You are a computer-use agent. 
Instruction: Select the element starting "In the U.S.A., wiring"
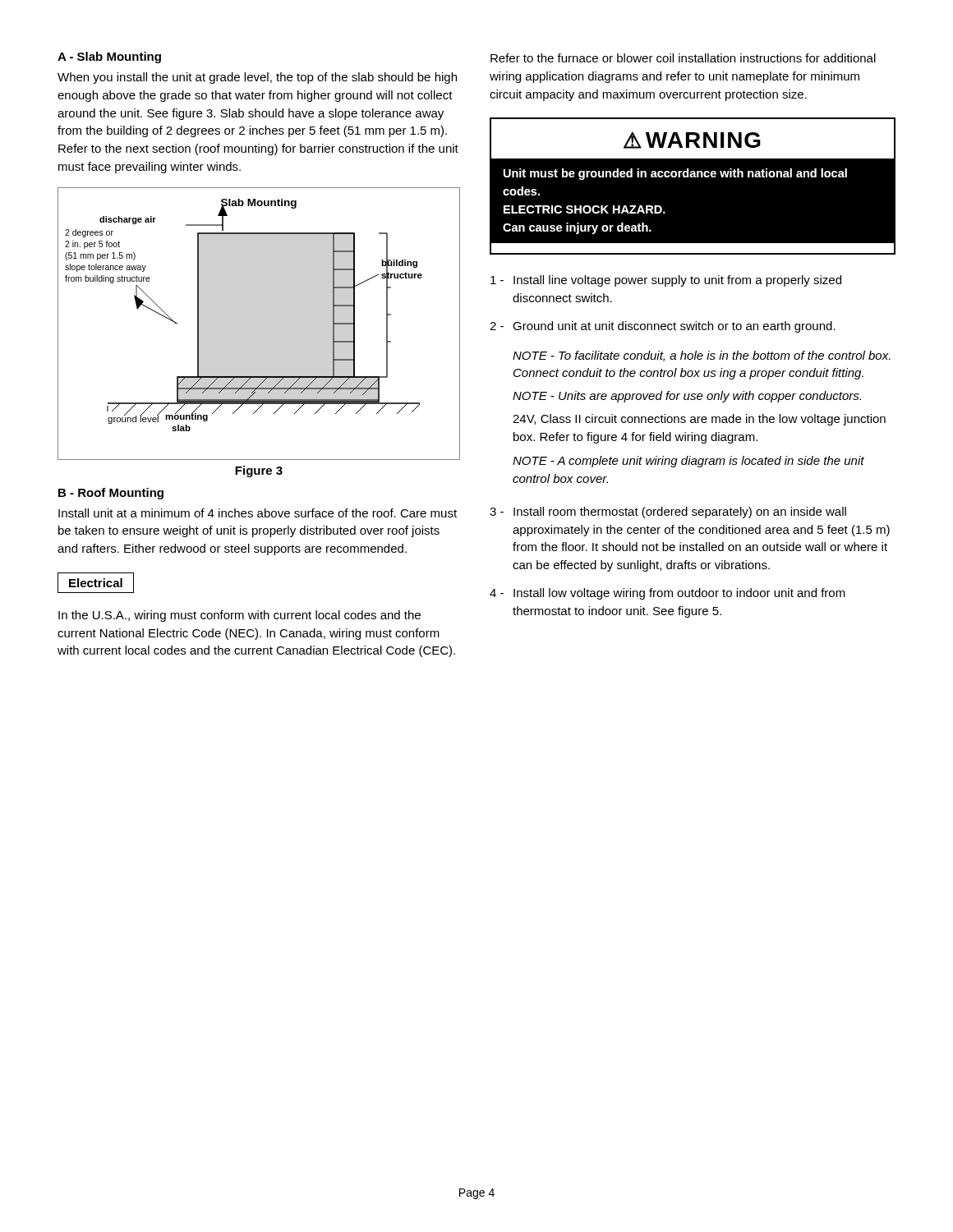(257, 632)
